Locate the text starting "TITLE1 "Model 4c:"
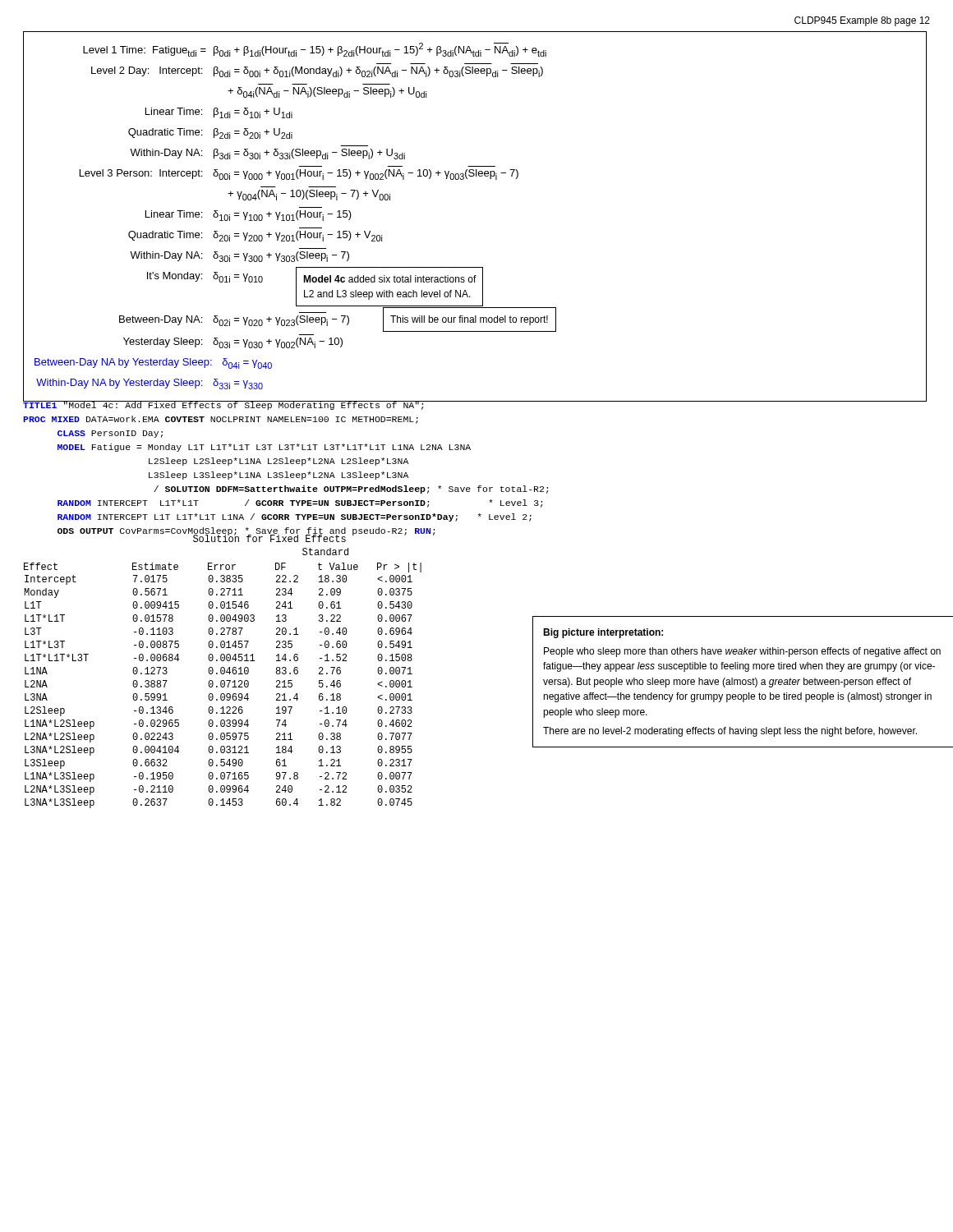 (287, 468)
